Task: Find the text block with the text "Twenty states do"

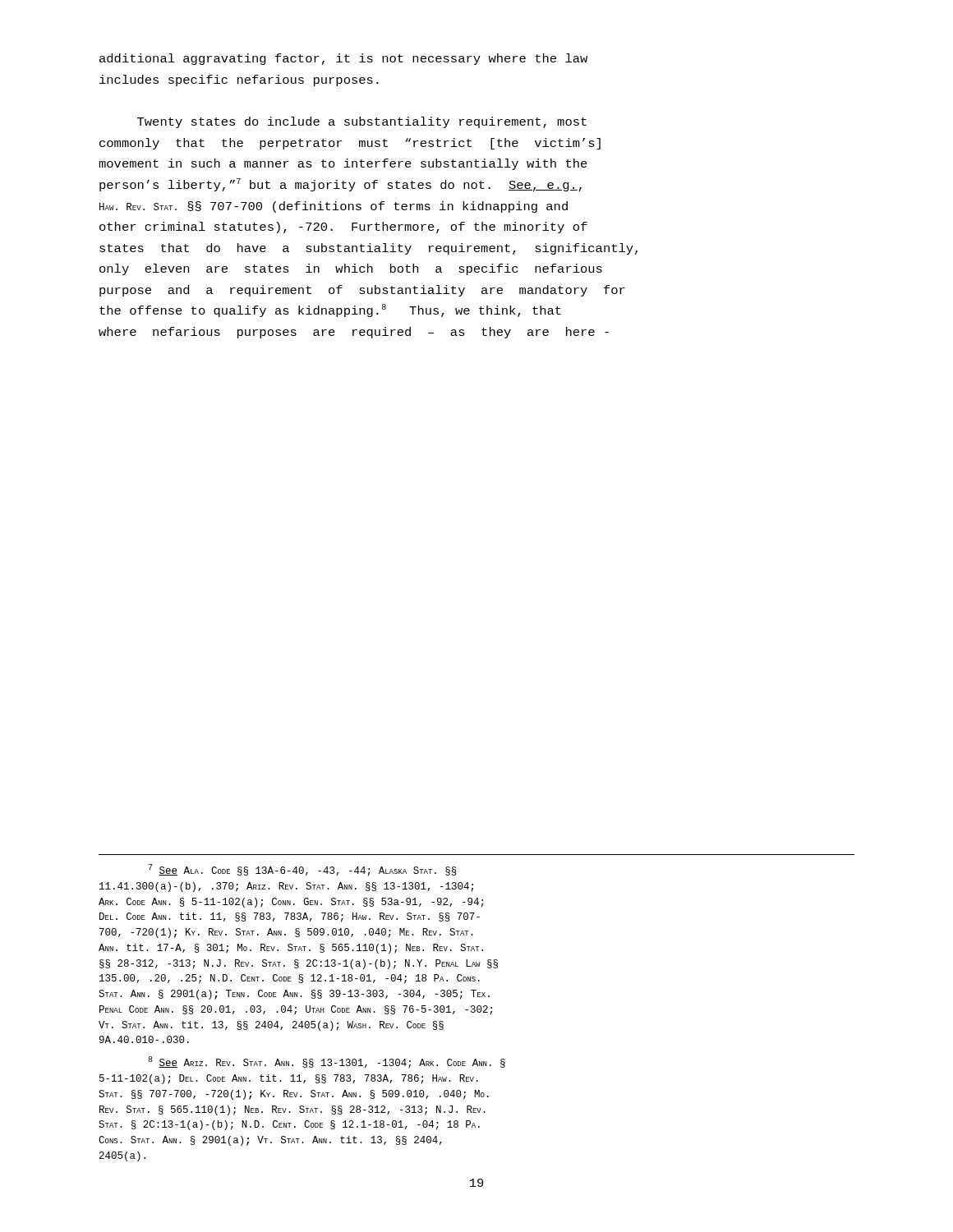Action: click(x=370, y=228)
